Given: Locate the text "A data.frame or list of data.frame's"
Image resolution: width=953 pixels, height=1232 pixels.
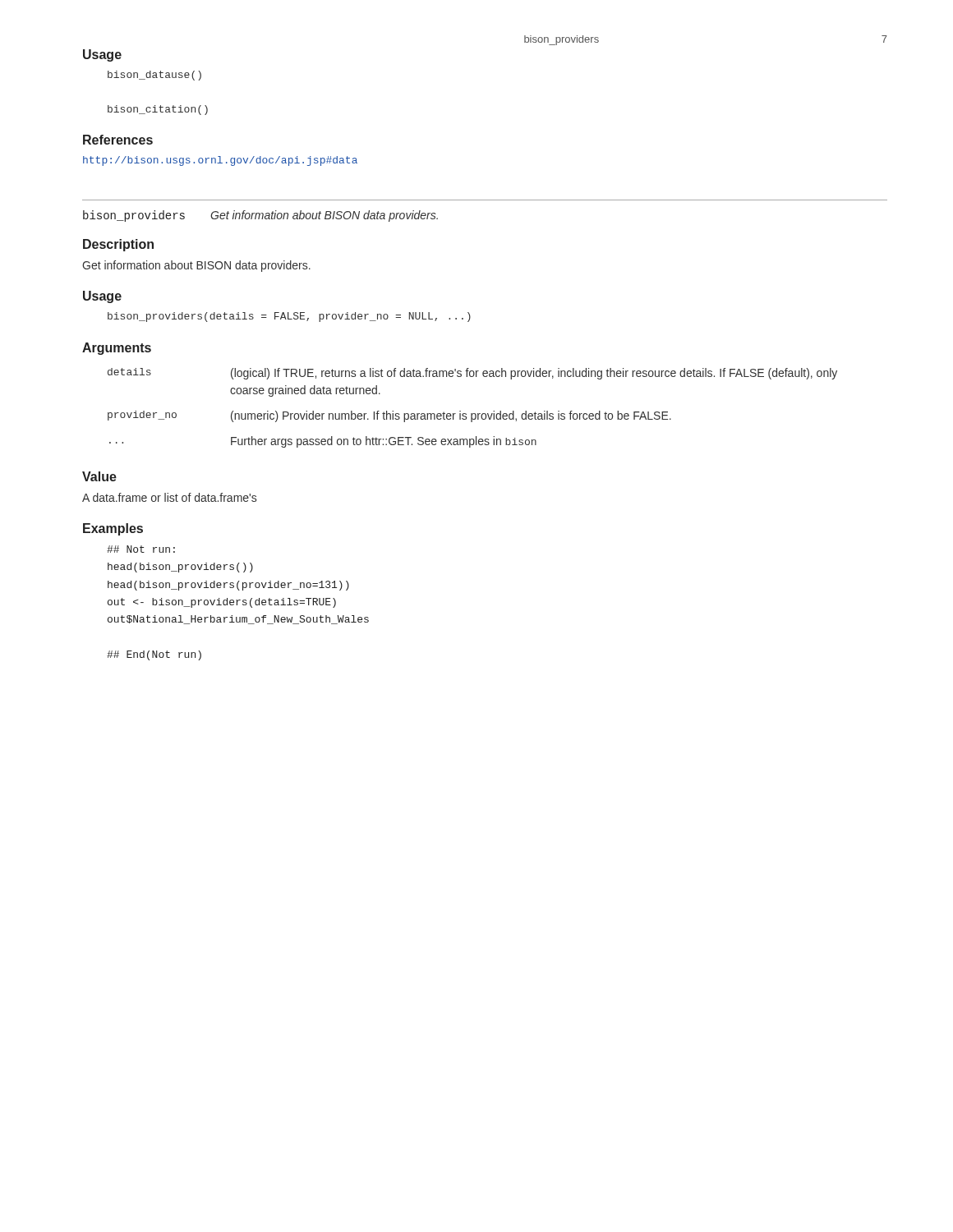Looking at the screenshot, I should (x=169, y=497).
